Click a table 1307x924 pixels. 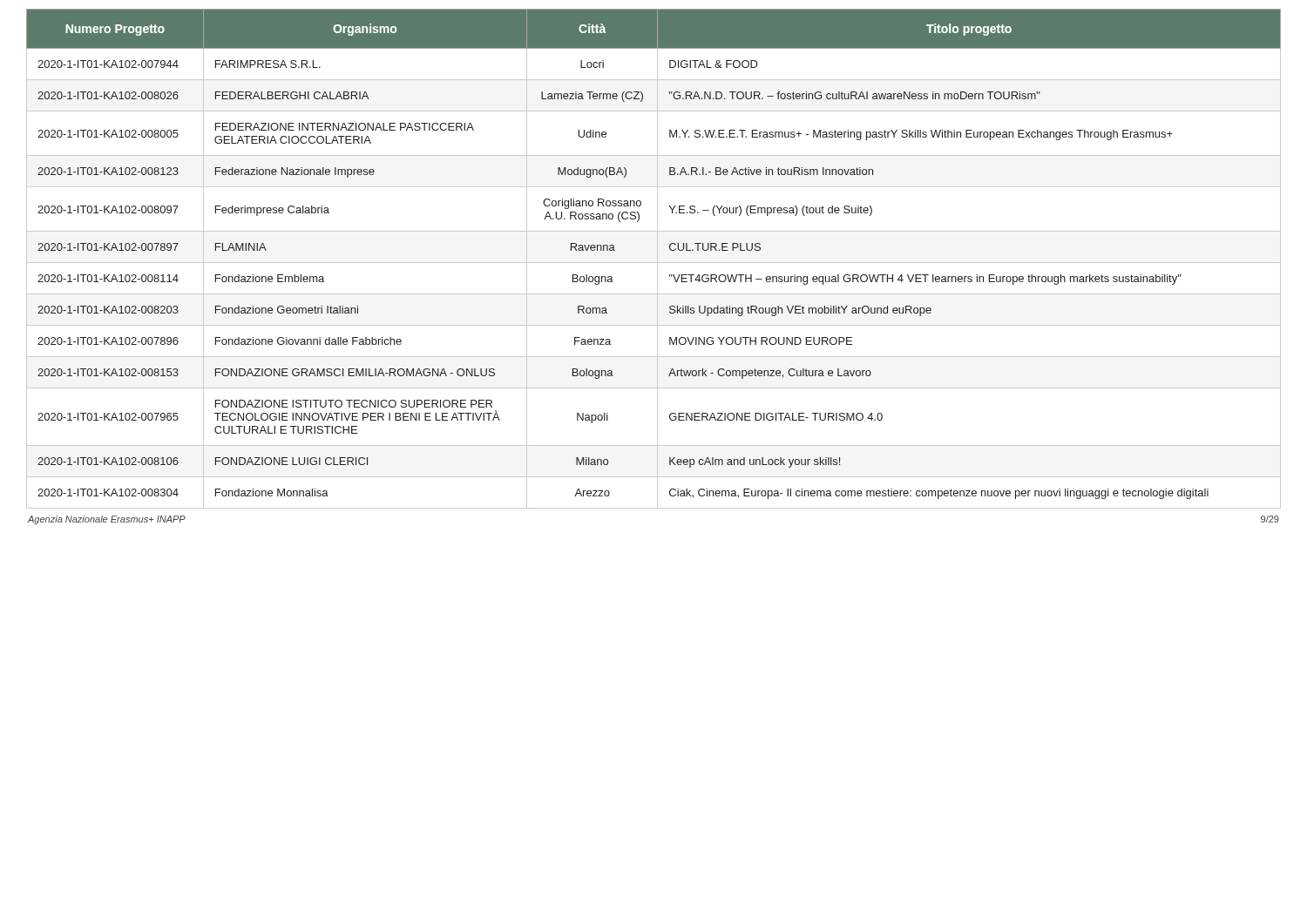[654, 259]
